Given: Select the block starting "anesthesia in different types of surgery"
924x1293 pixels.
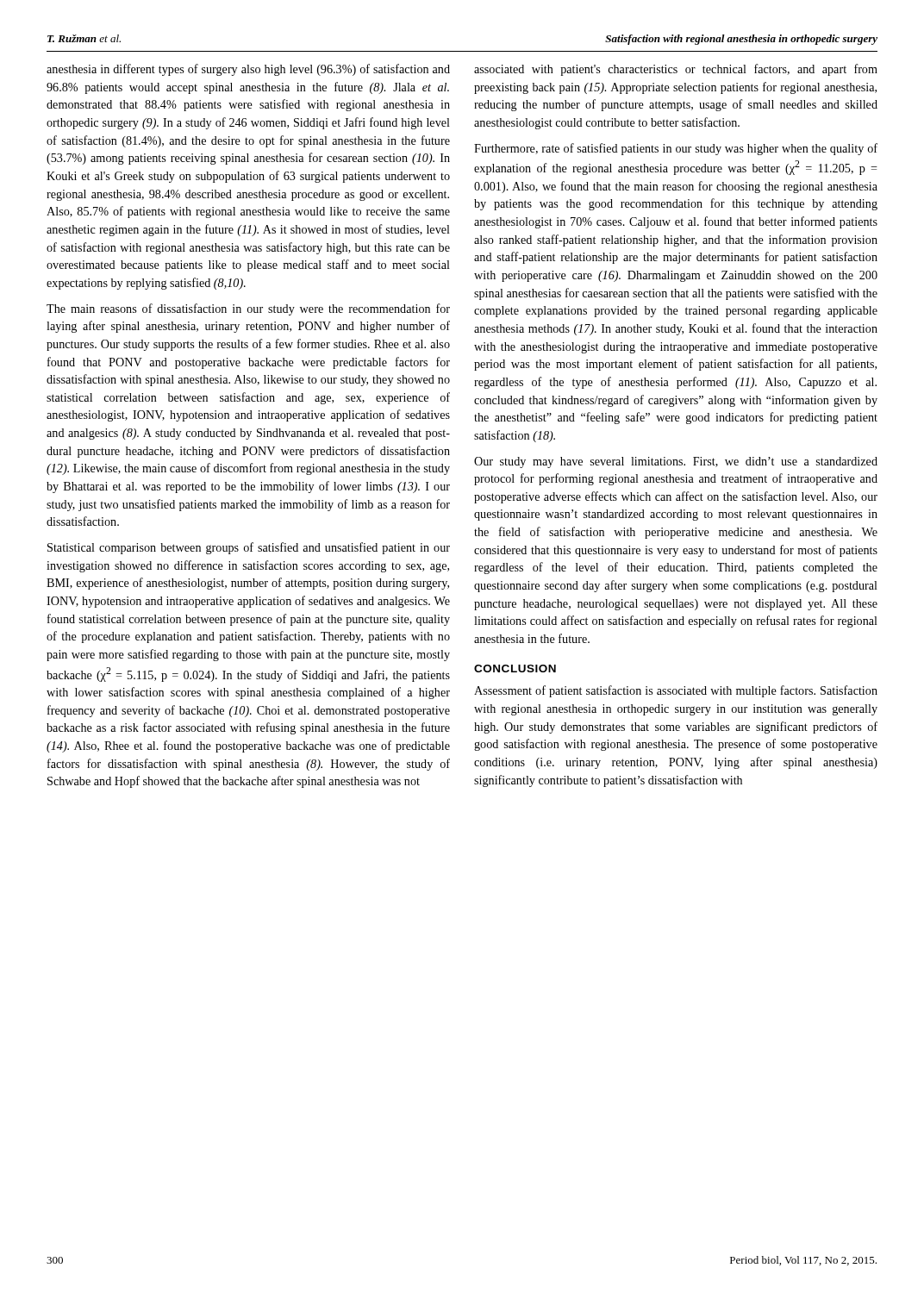Looking at the screenshot, I should point(248,176).
